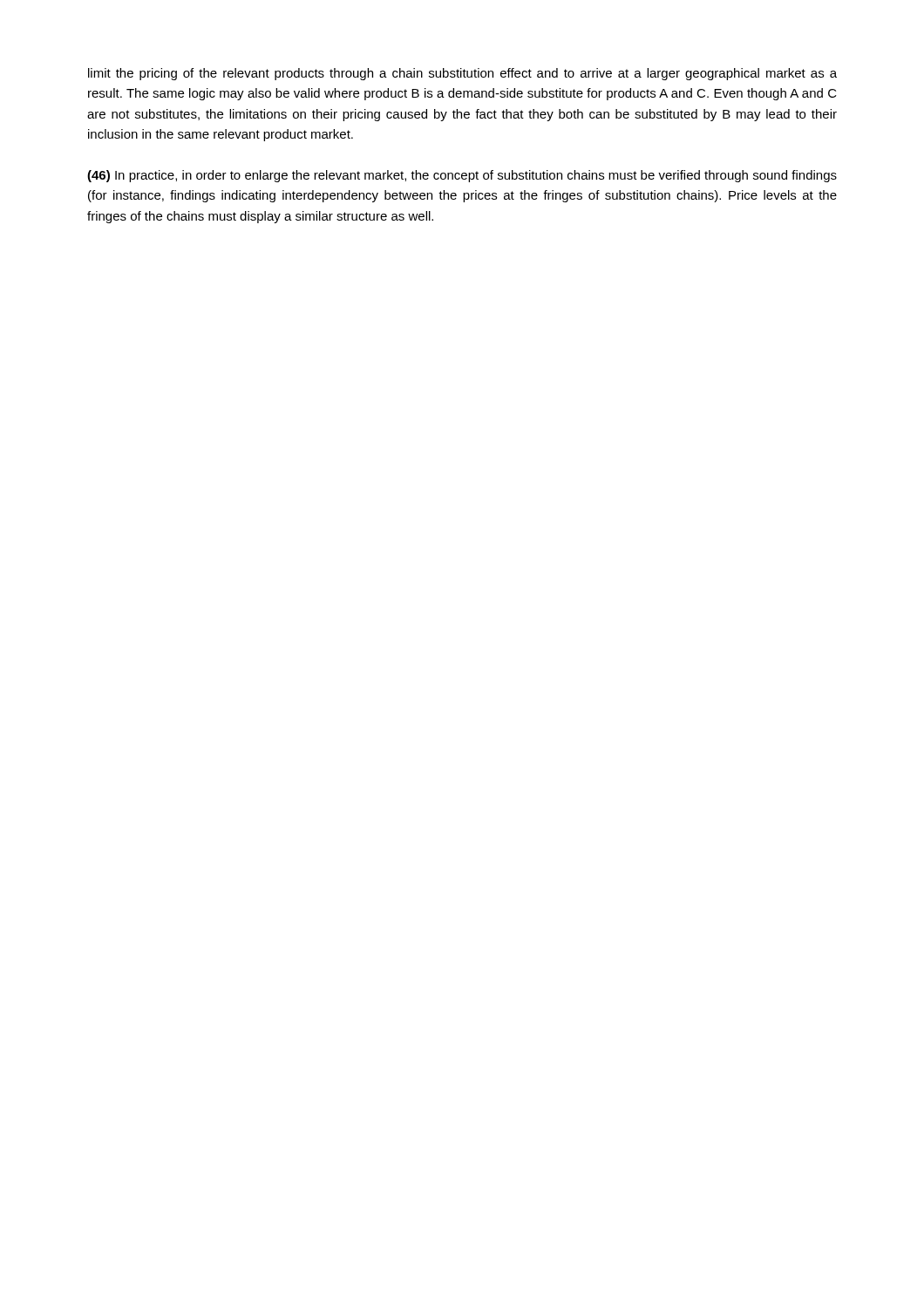Select the text block that reads "(46) In practice, in order"
This screenshot has width=924, height=1308.
point(462,195)
